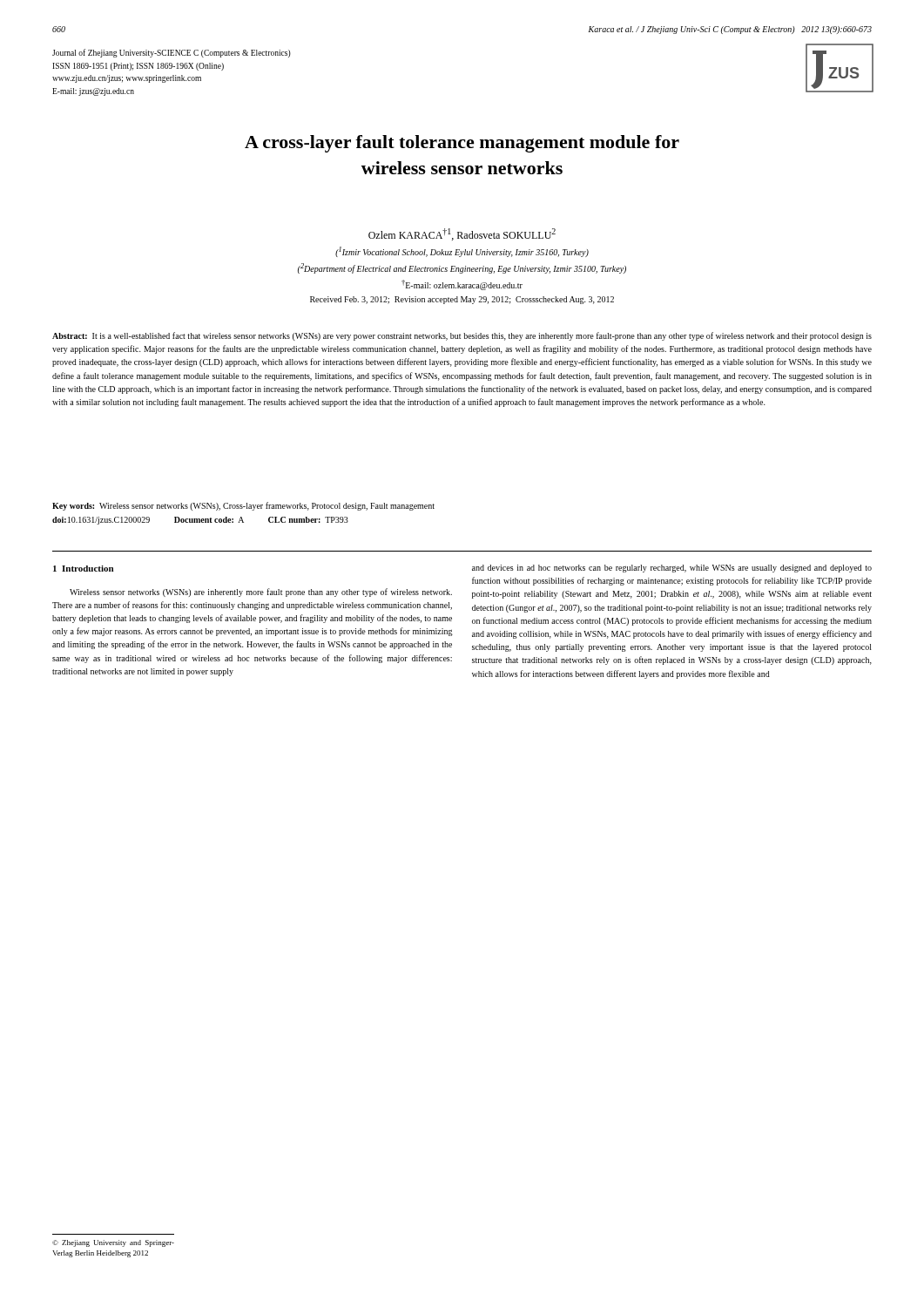This screenshot has height=1307, width=924.
Task: Click on the text block that reads "Journal of Zhejiang"
Action: click(x=171, y=72)
